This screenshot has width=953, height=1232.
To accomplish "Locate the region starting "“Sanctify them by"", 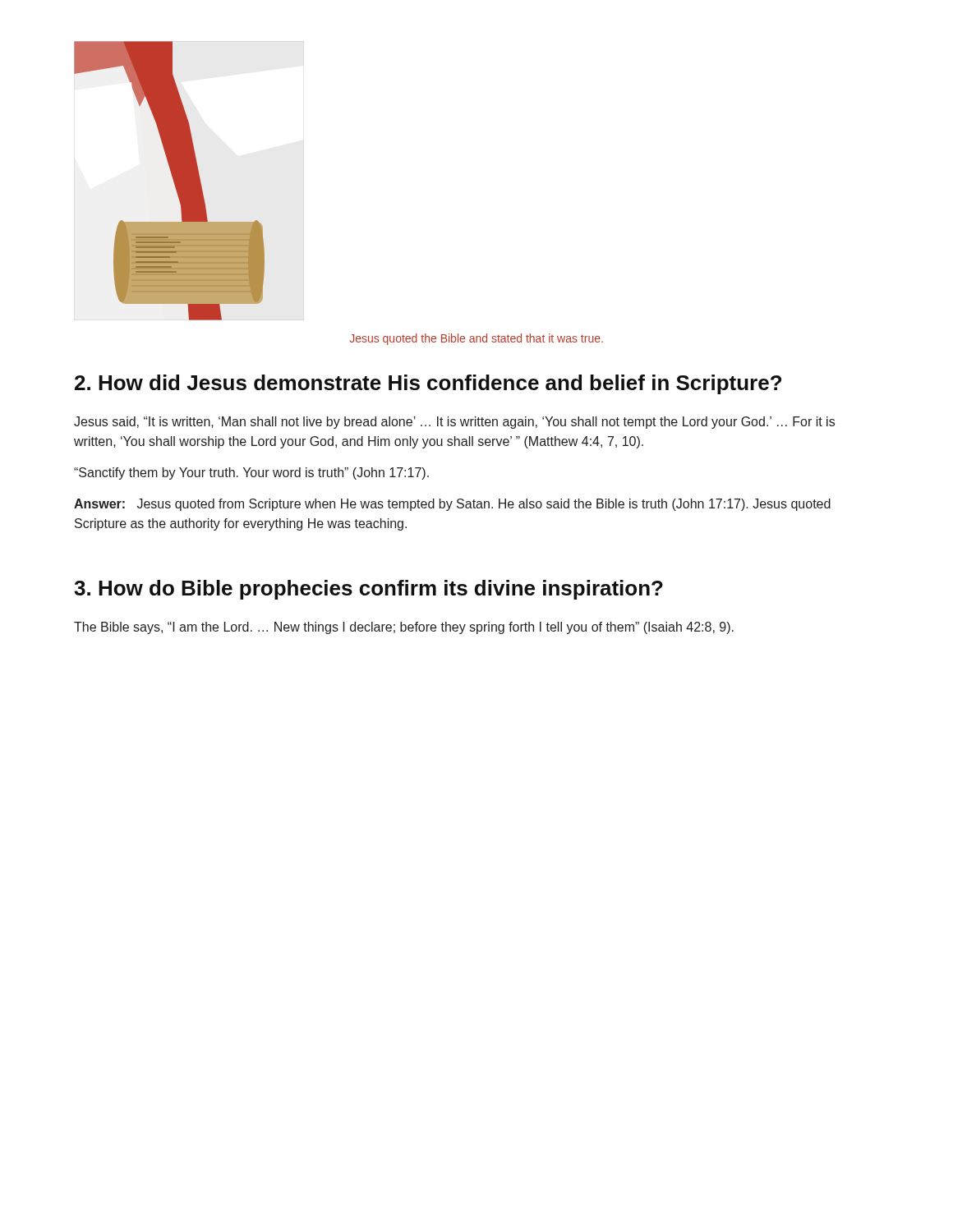I will coord(252,473).
